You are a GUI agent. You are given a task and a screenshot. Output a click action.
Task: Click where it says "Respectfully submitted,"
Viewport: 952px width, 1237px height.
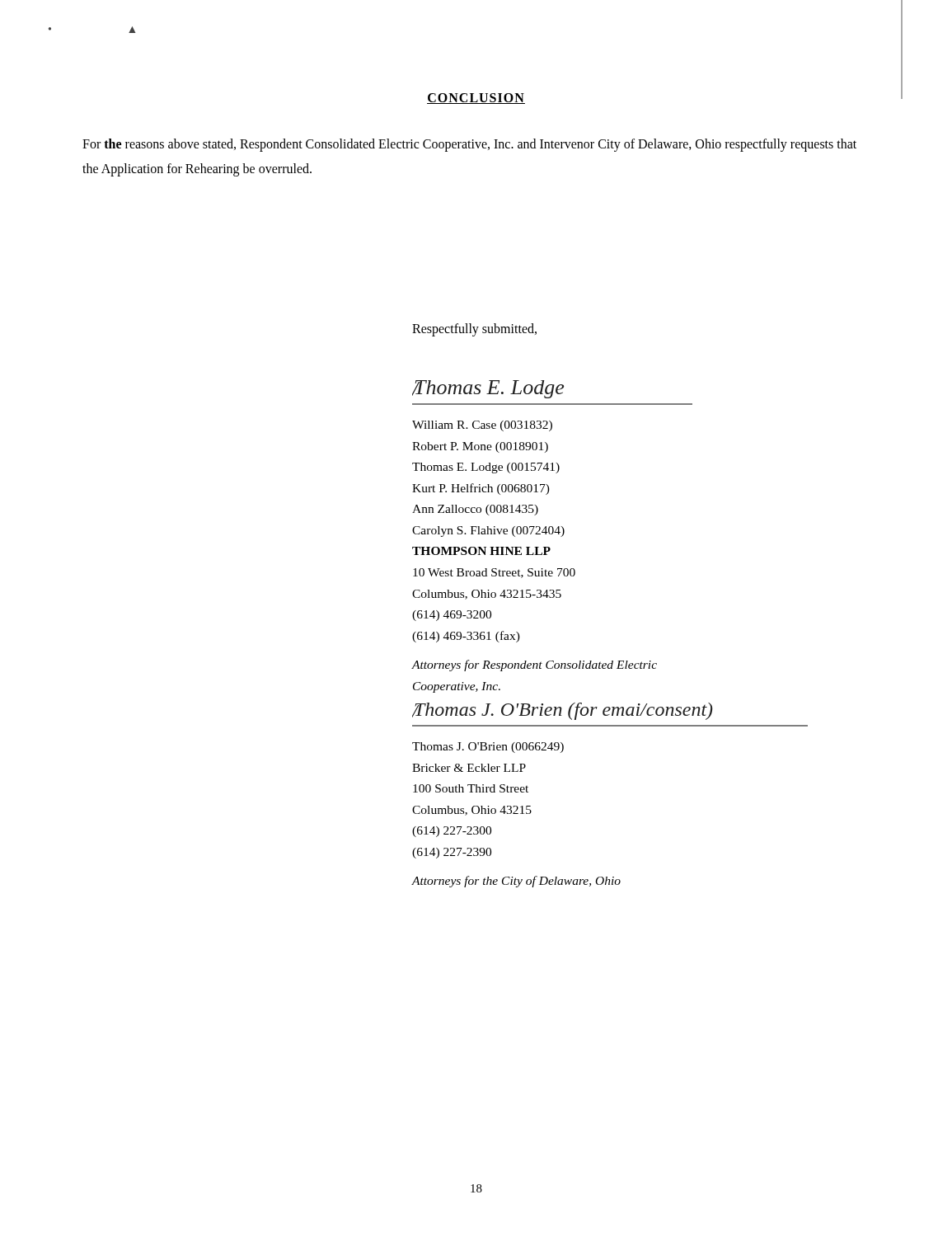point(475,329)
